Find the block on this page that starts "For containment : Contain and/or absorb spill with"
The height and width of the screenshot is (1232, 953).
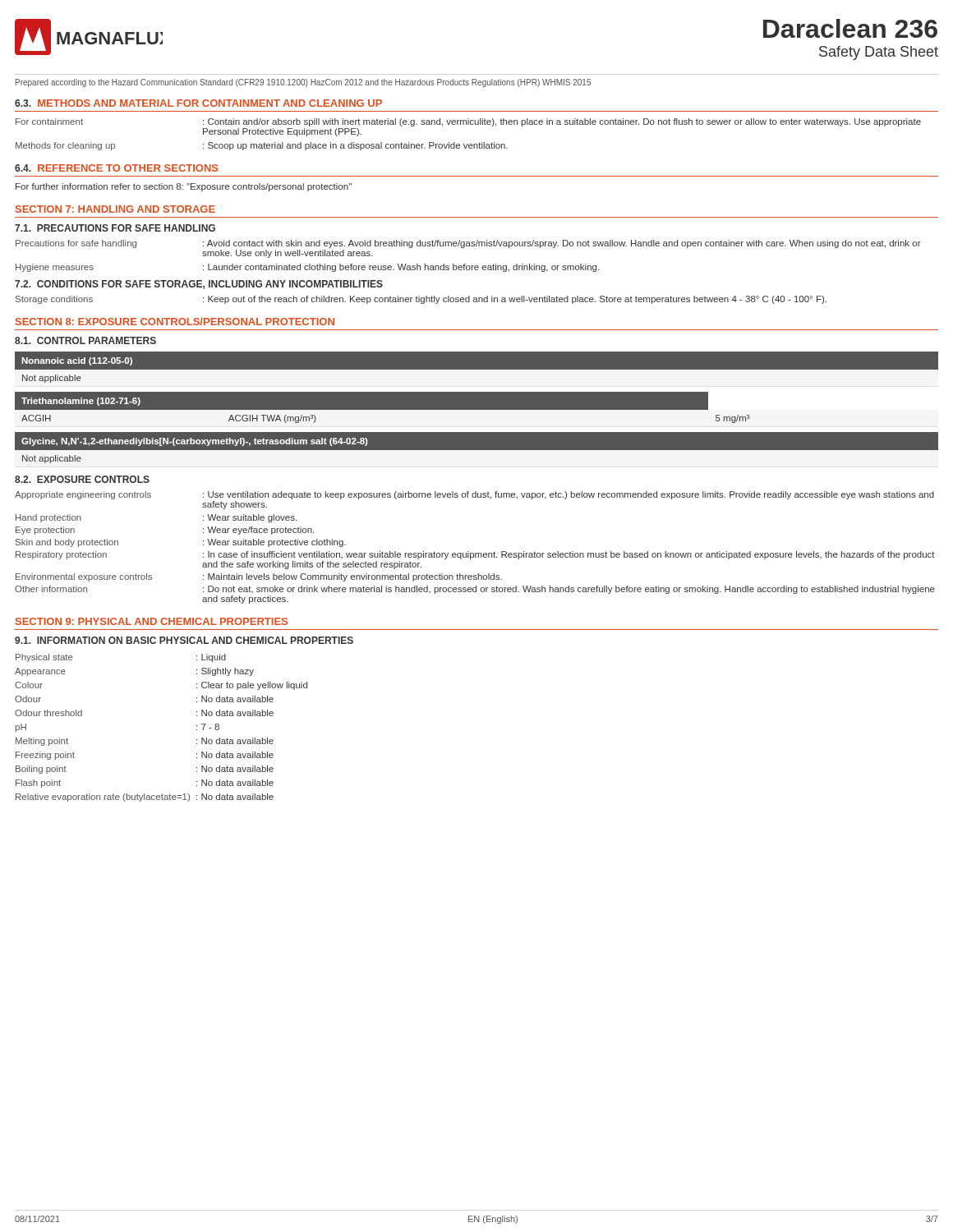(476, 127)
